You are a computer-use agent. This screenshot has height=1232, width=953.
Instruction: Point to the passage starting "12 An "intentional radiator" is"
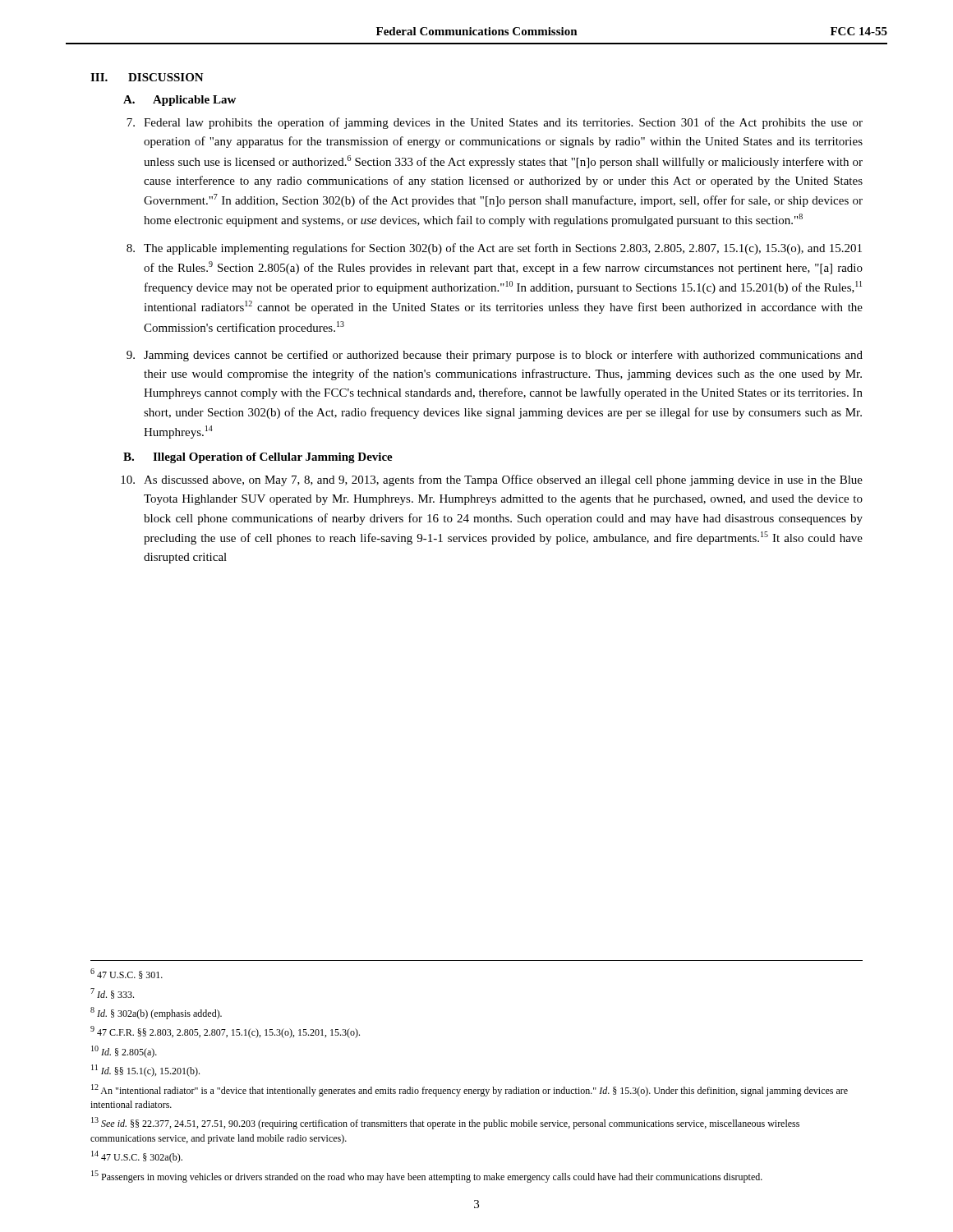(469, 1096)
